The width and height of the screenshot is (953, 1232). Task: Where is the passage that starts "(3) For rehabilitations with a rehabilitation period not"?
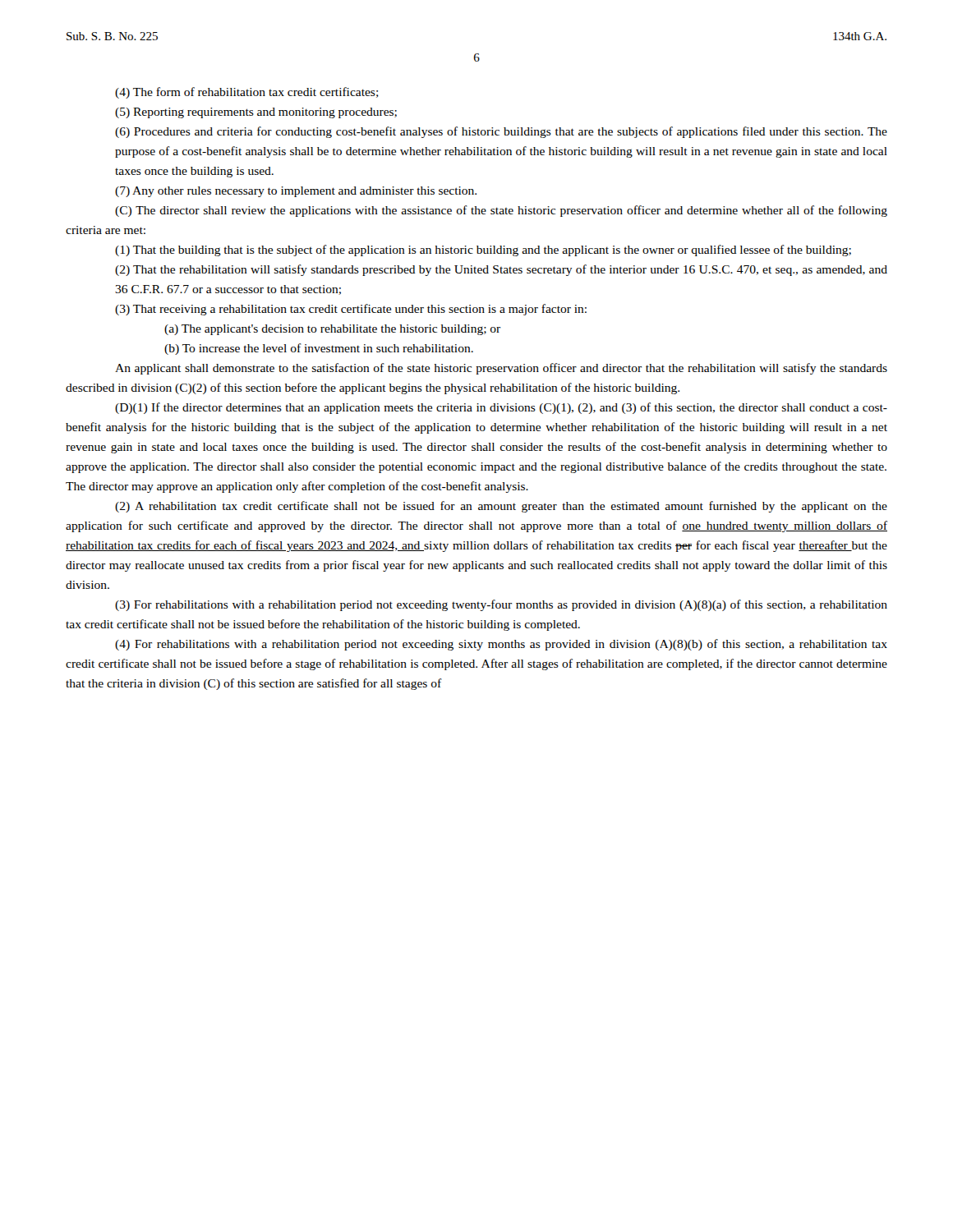click(476, 614)
